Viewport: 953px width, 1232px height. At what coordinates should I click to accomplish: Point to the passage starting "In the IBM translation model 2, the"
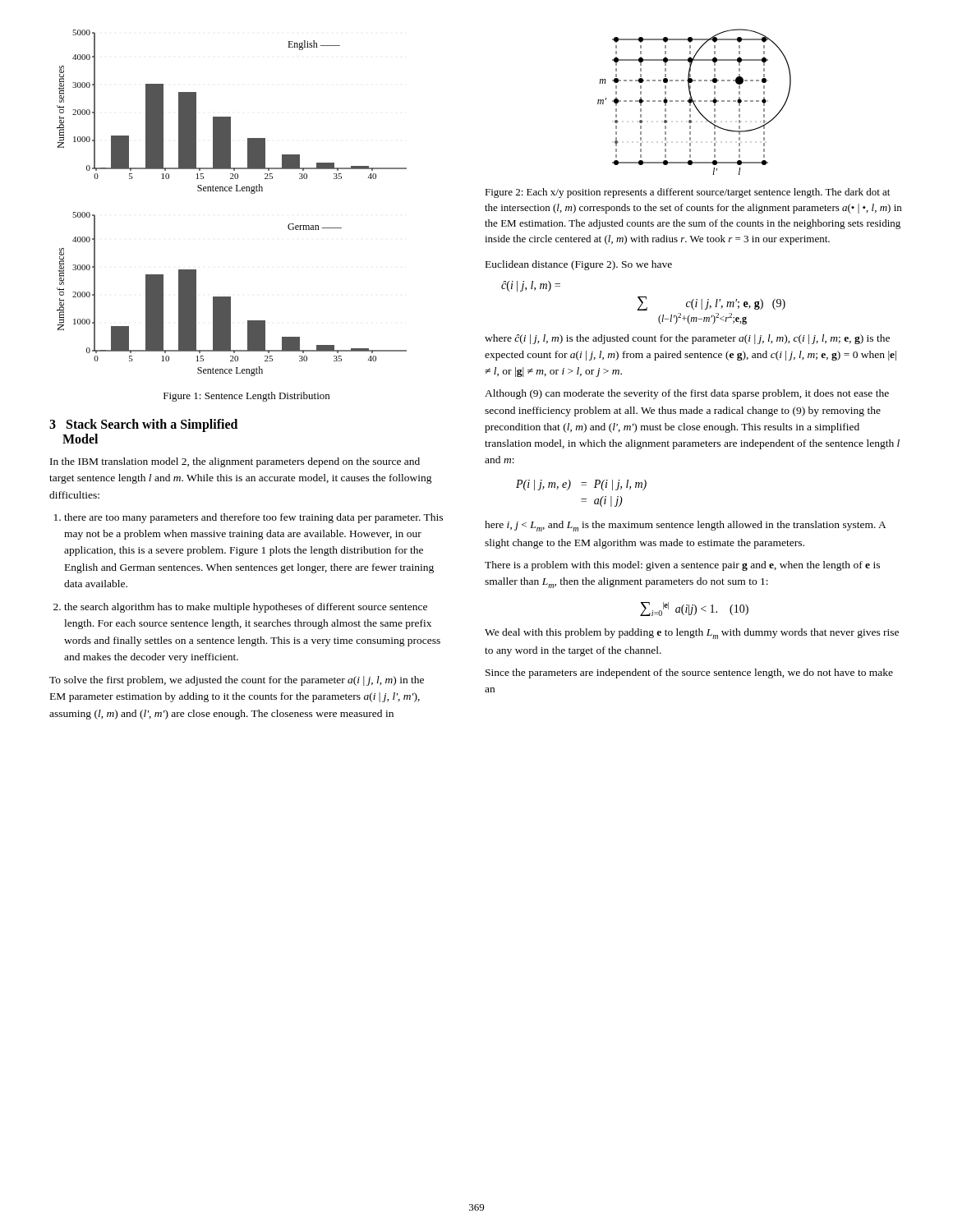pos(240,478)
